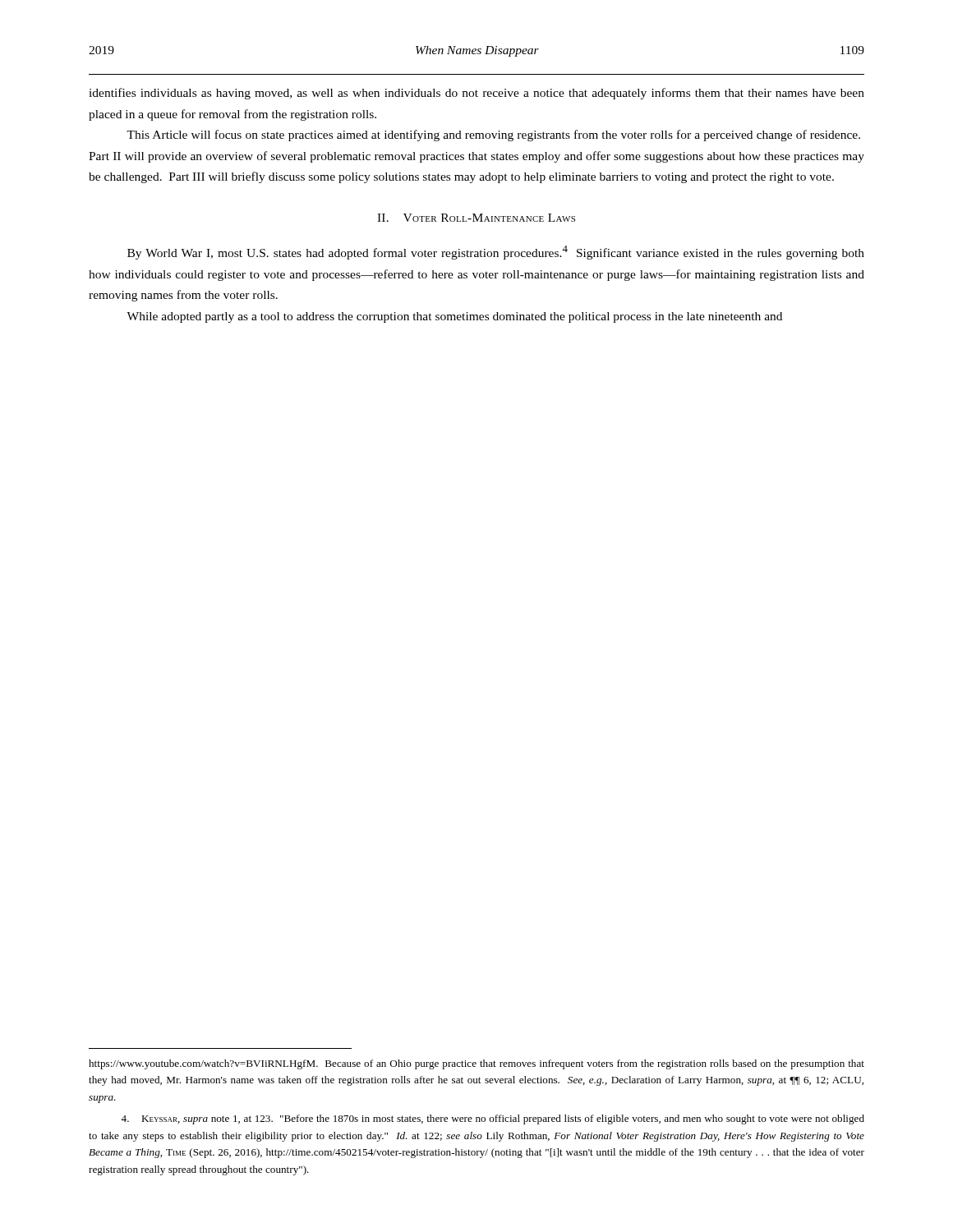
Task: Click the passage that begins "This Article will focus on state"
Action: [x=476, y=156]
